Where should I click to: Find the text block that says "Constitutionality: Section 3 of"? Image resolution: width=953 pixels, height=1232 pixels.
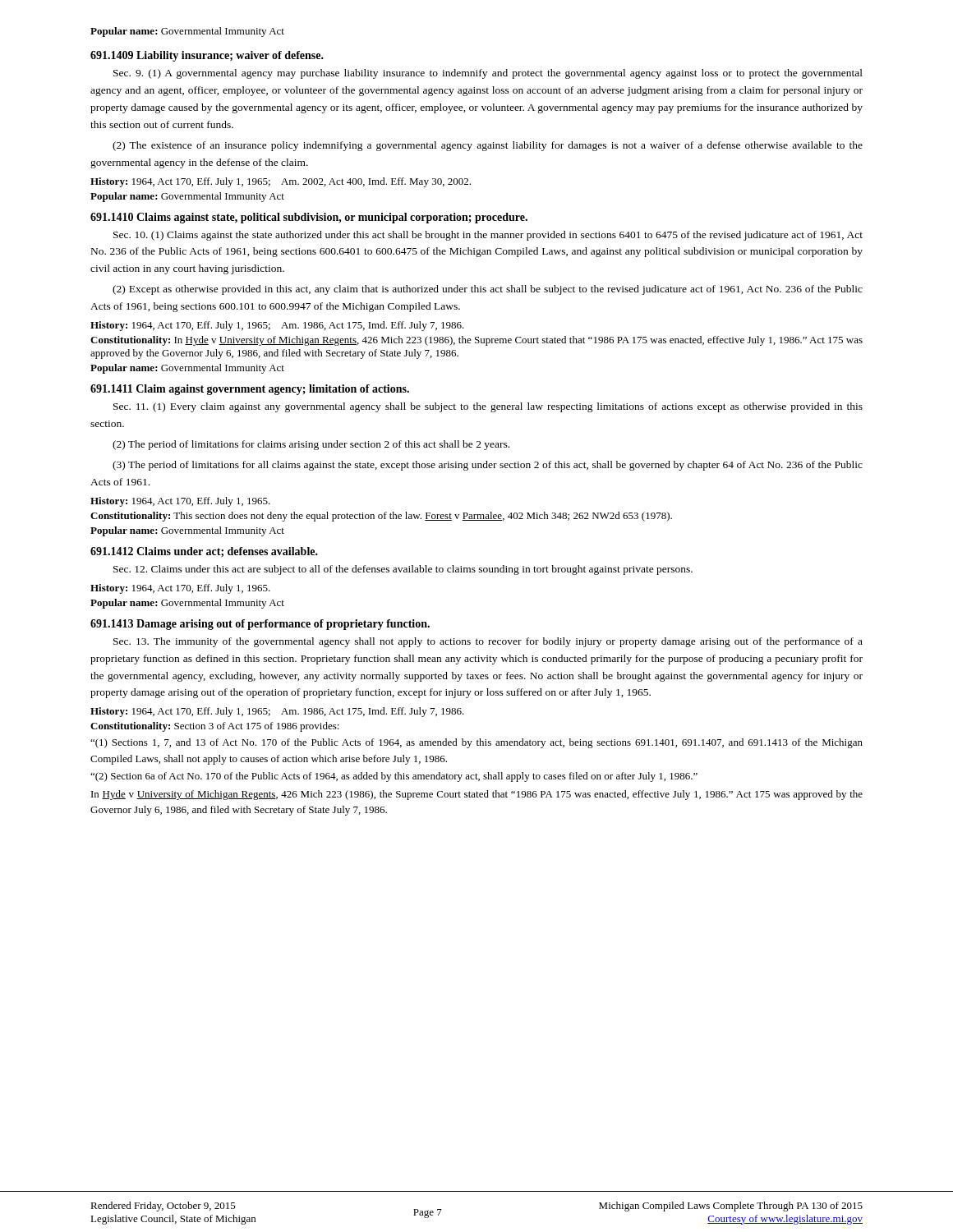[x=215, y=726]
